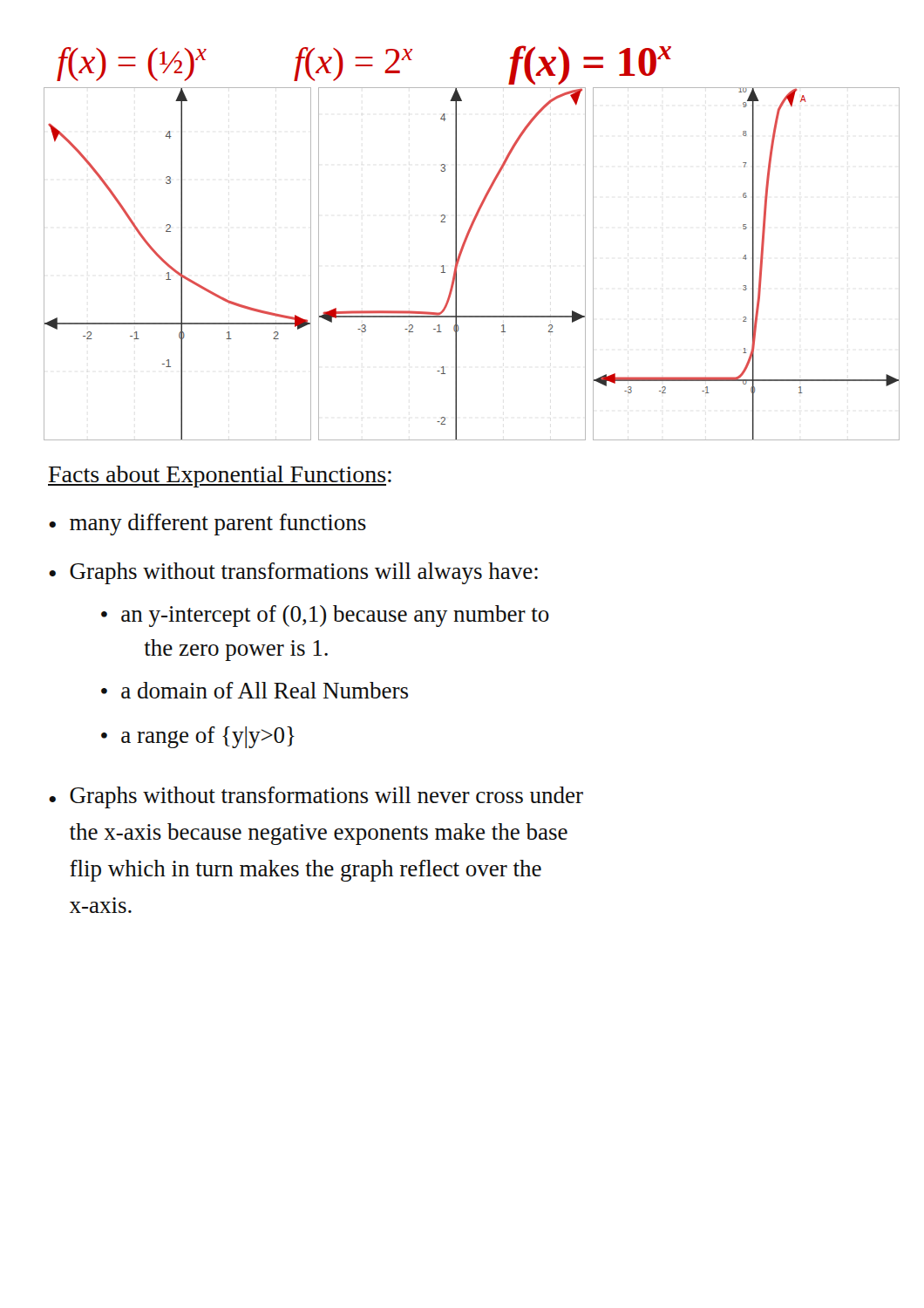The width and height of the screenshot is (924, 1308).
Task: Point to the text block starting "• an y-intercept"
Action: point(325,631)
